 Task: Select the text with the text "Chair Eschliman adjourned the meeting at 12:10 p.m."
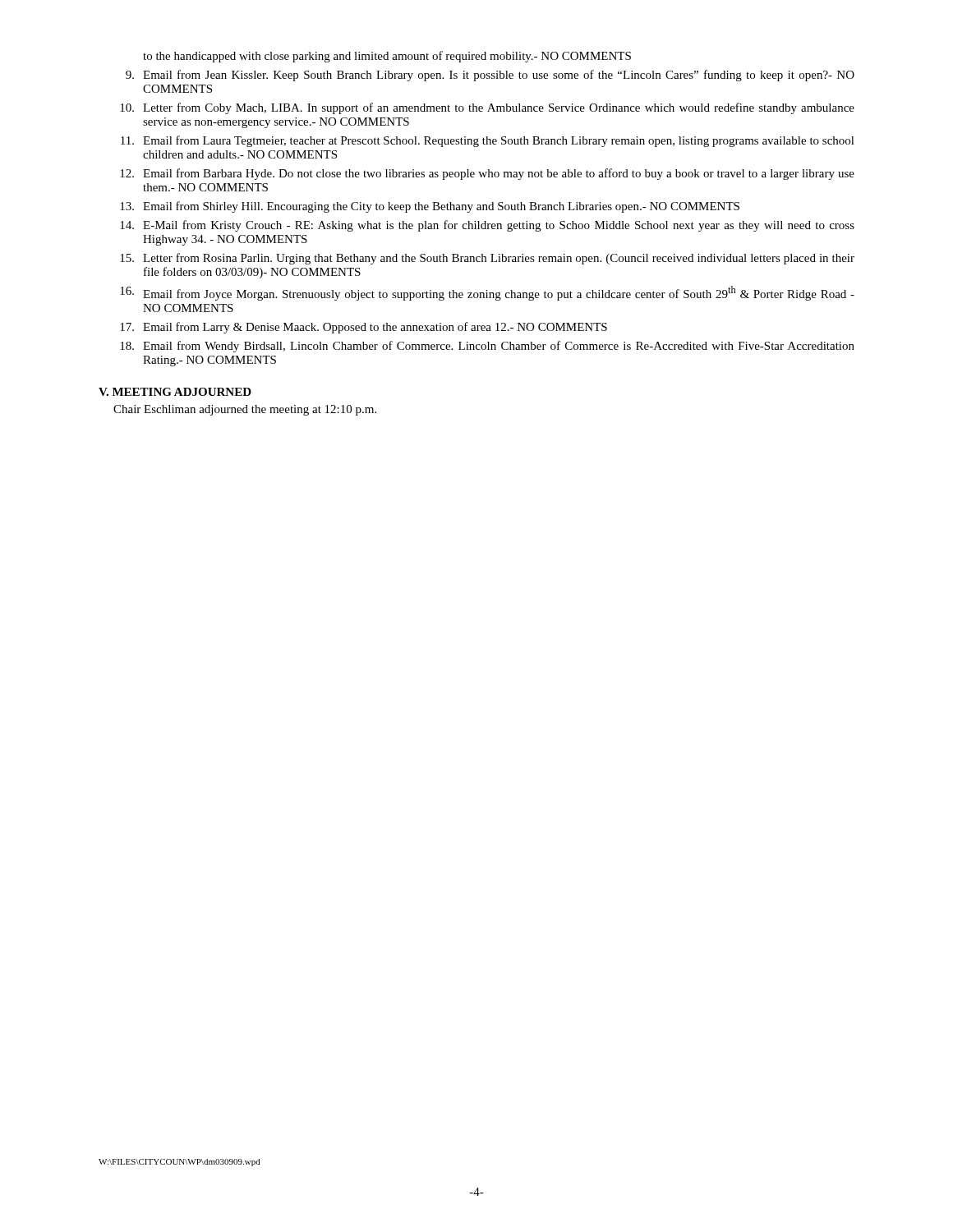(x=245, y=409)
